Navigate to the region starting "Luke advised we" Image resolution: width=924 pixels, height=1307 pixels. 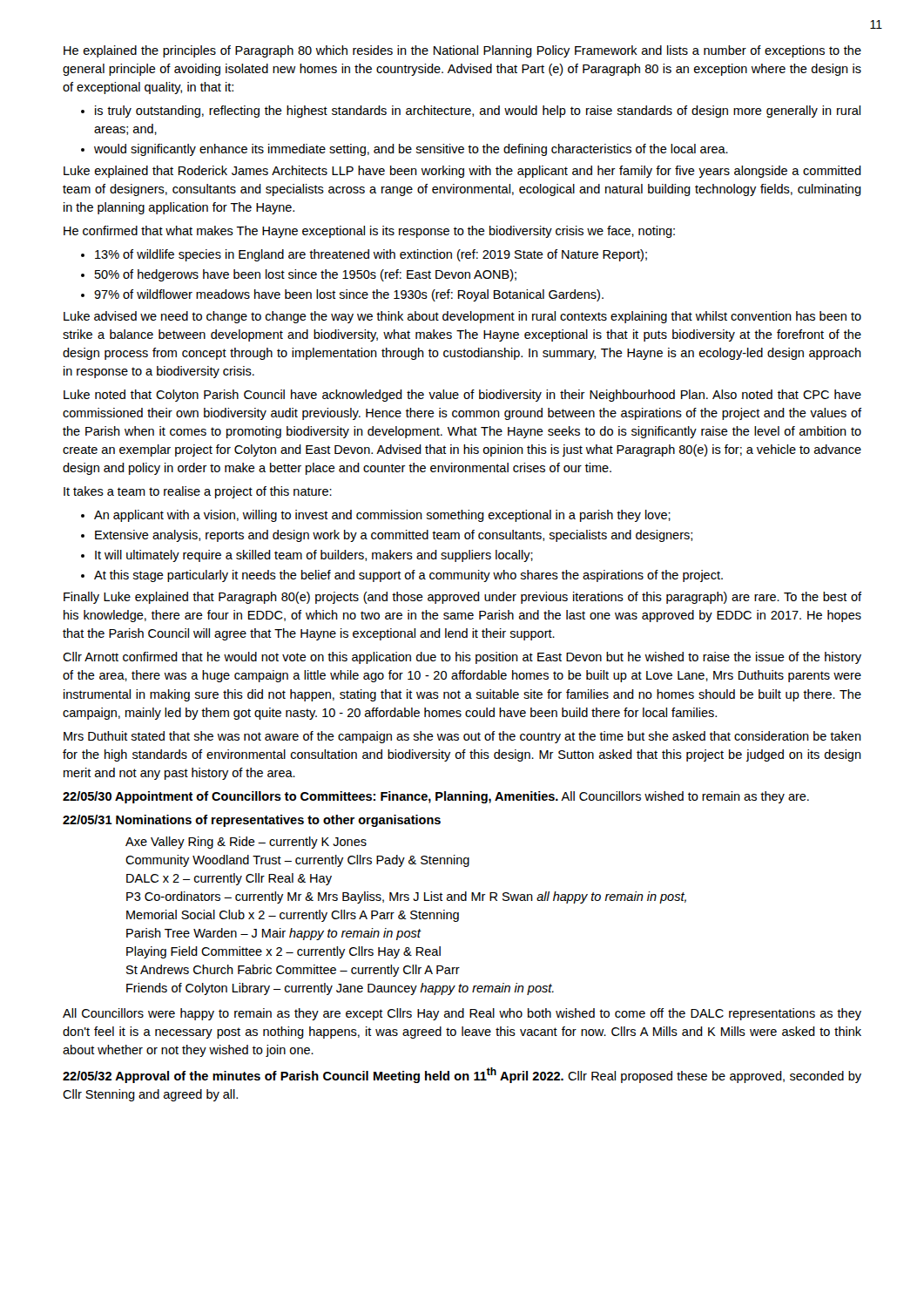462,344
